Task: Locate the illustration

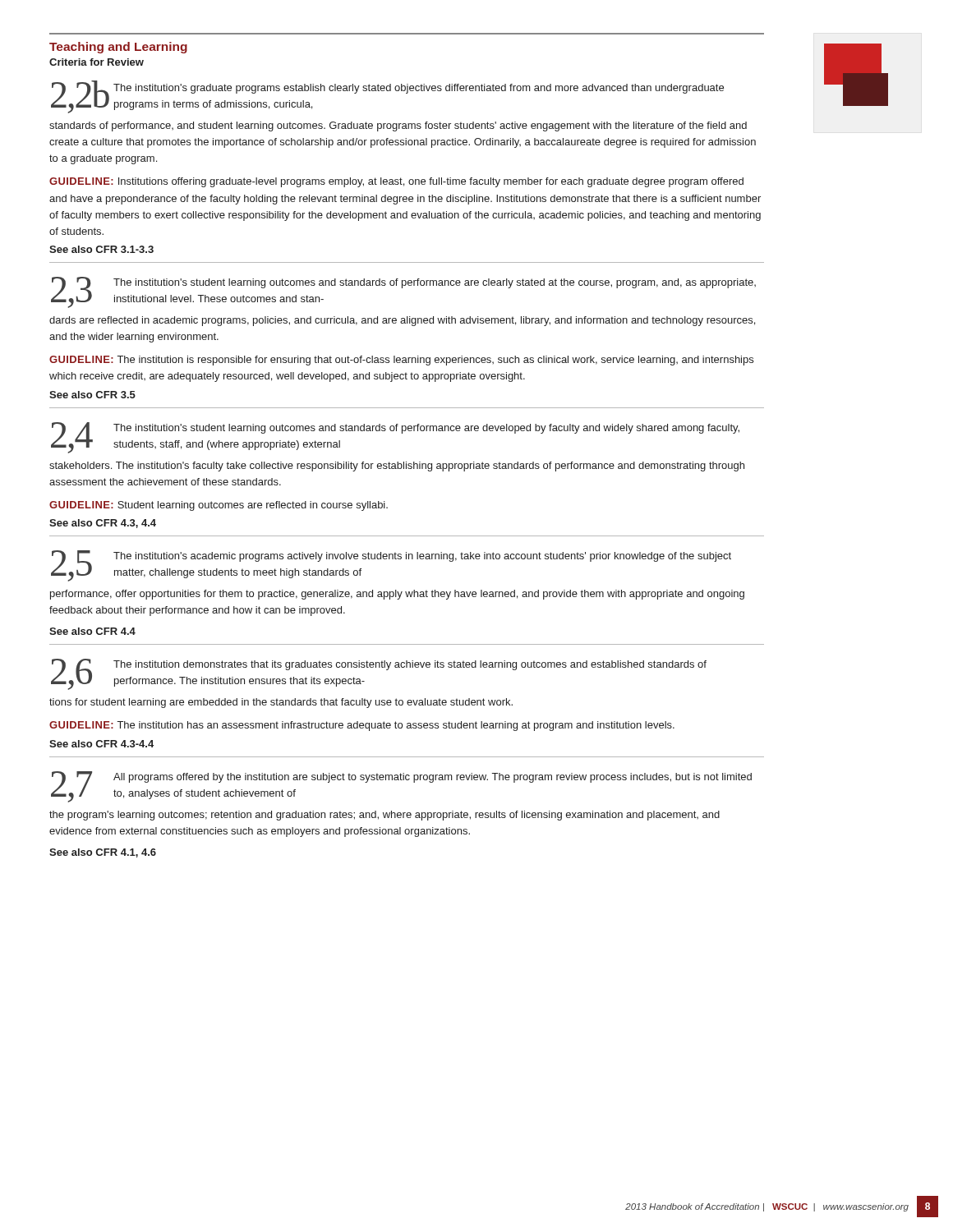Action: point(867,82)
